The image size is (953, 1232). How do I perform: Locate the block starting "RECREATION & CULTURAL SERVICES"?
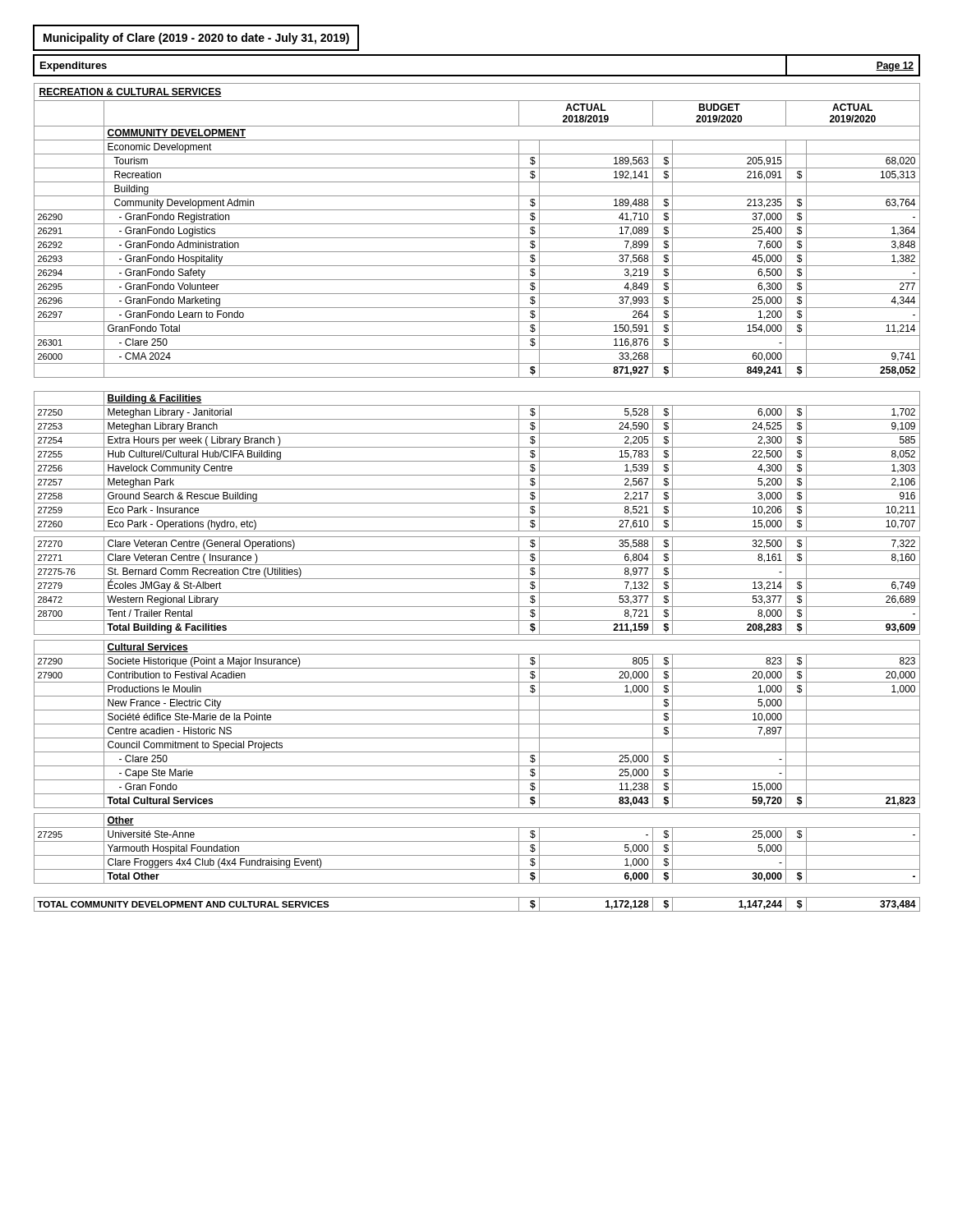(x=130, y=92)
